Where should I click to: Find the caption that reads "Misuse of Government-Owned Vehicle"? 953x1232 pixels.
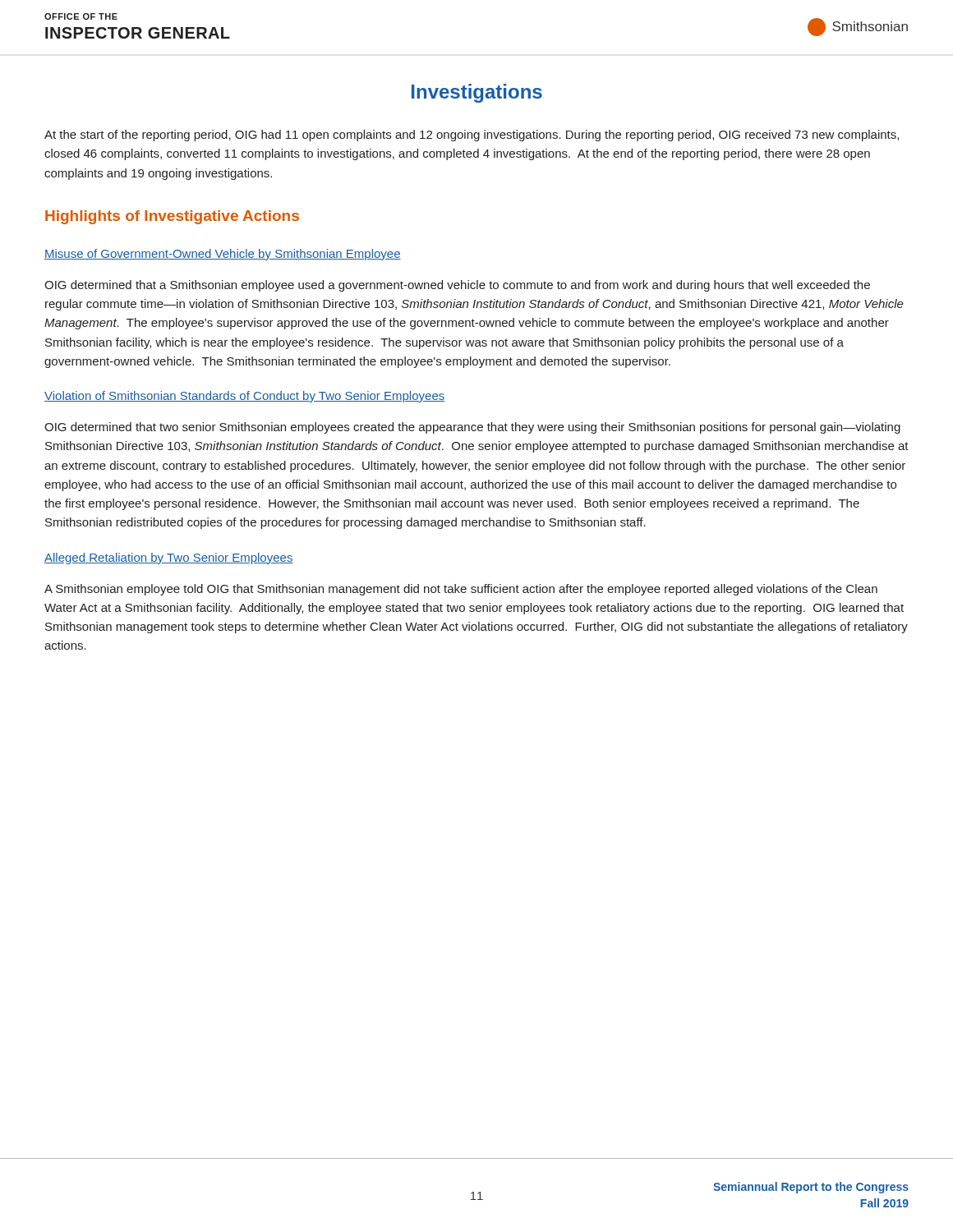[x=223, y=255]
